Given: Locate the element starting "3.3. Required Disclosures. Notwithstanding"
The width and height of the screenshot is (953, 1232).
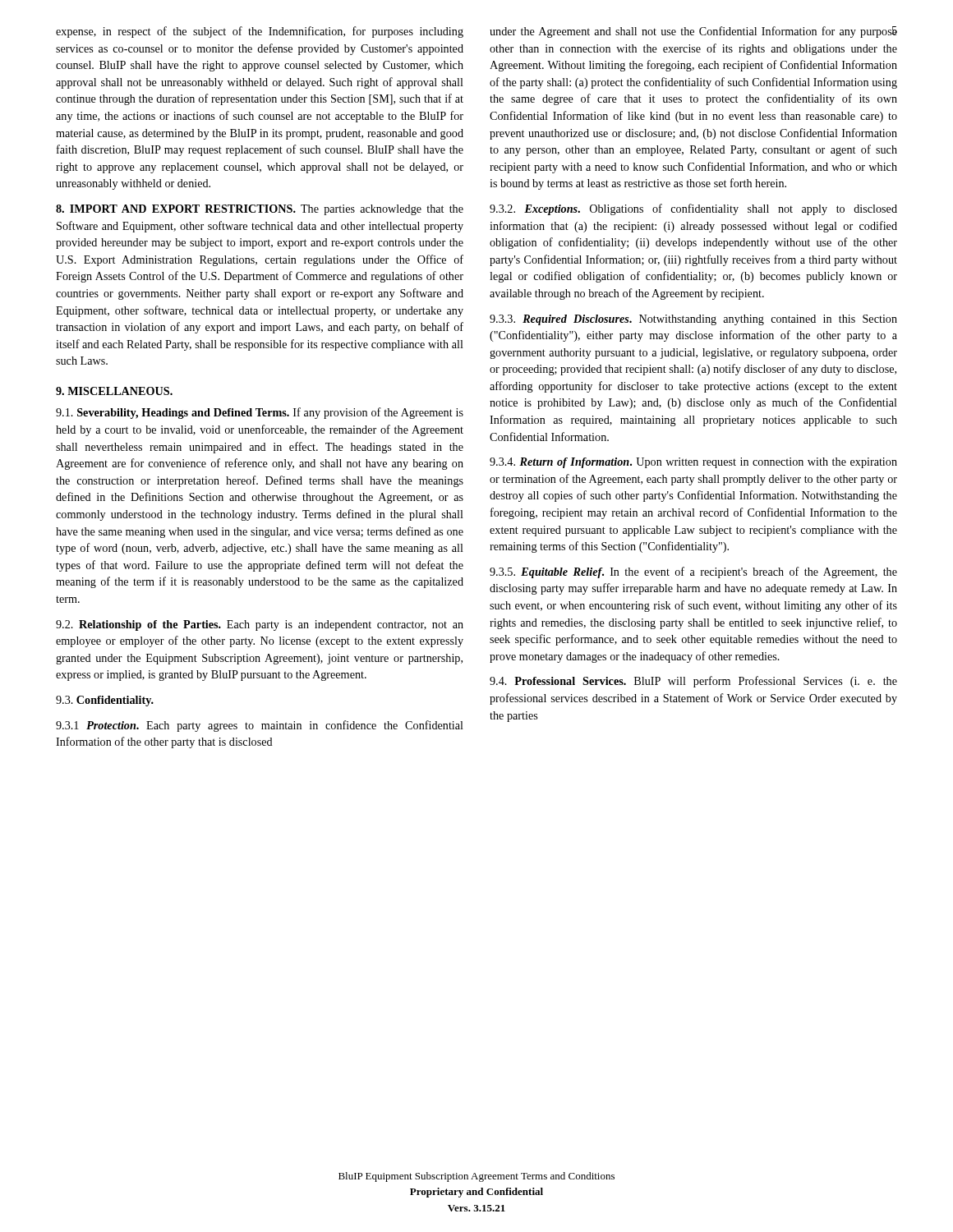Looking at the screenshot, I should coord(693,378).
